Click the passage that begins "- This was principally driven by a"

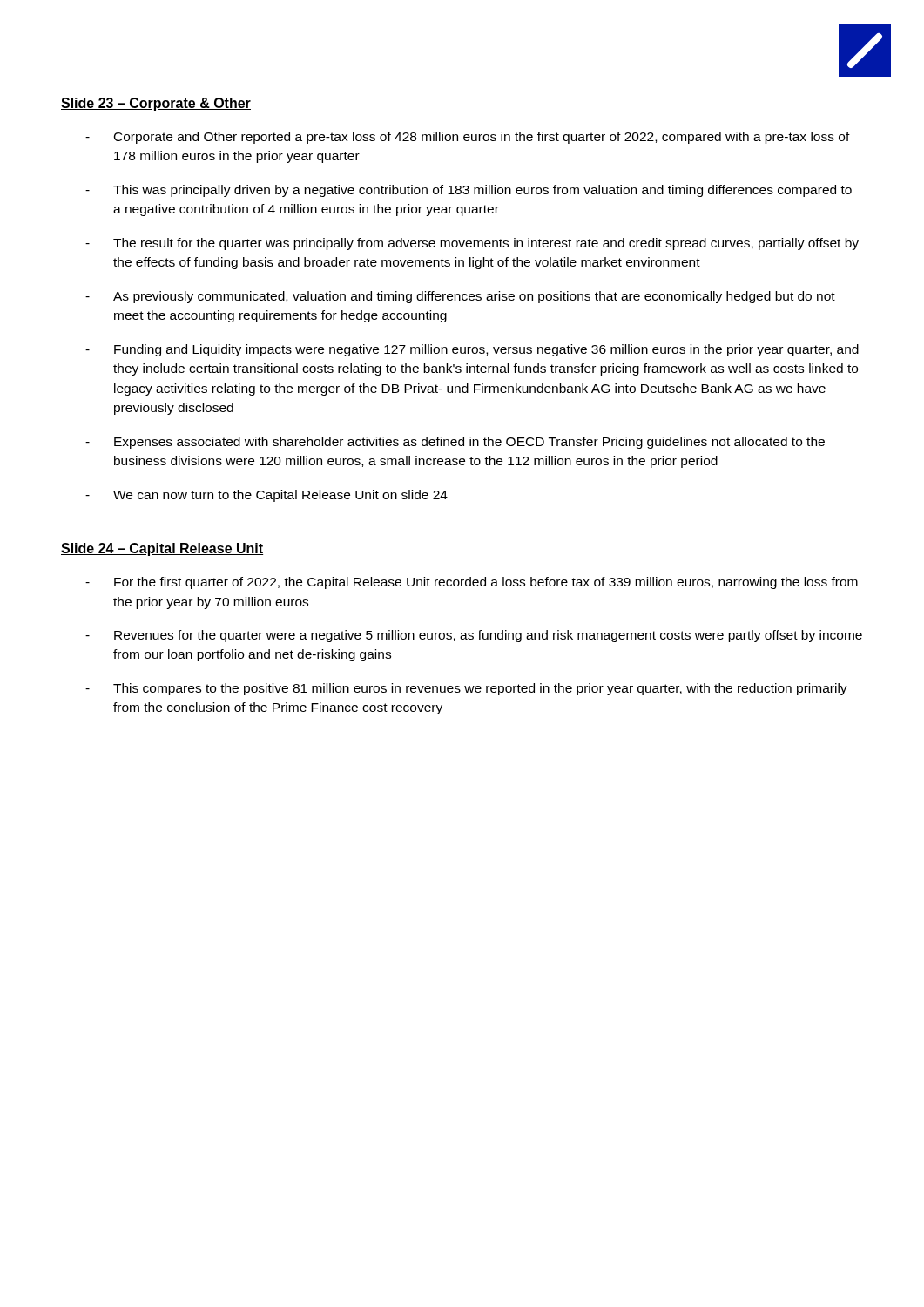pyautogui.click(x=462, y=200)
